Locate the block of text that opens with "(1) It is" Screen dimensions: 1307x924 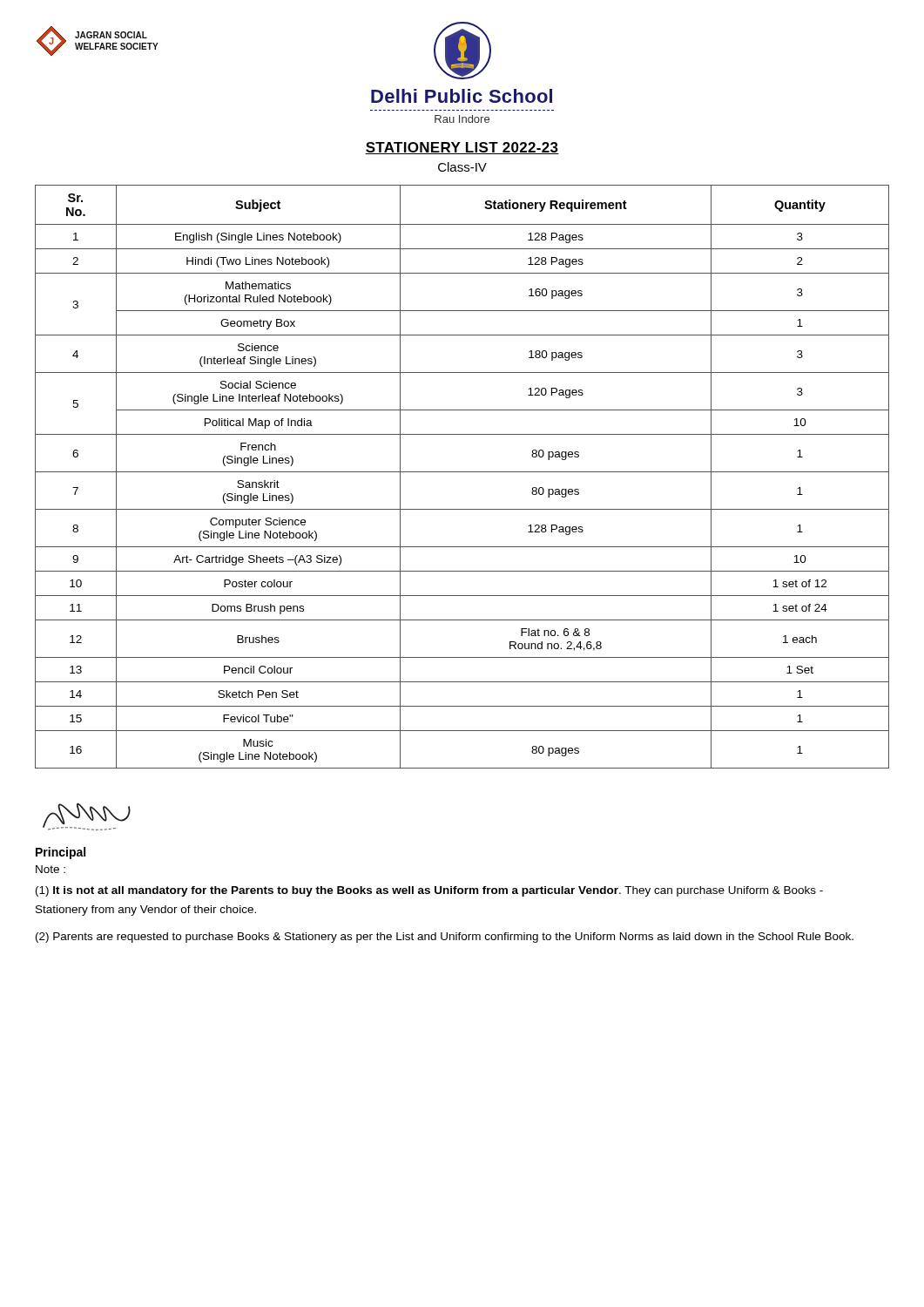click(x=429, y=900)
